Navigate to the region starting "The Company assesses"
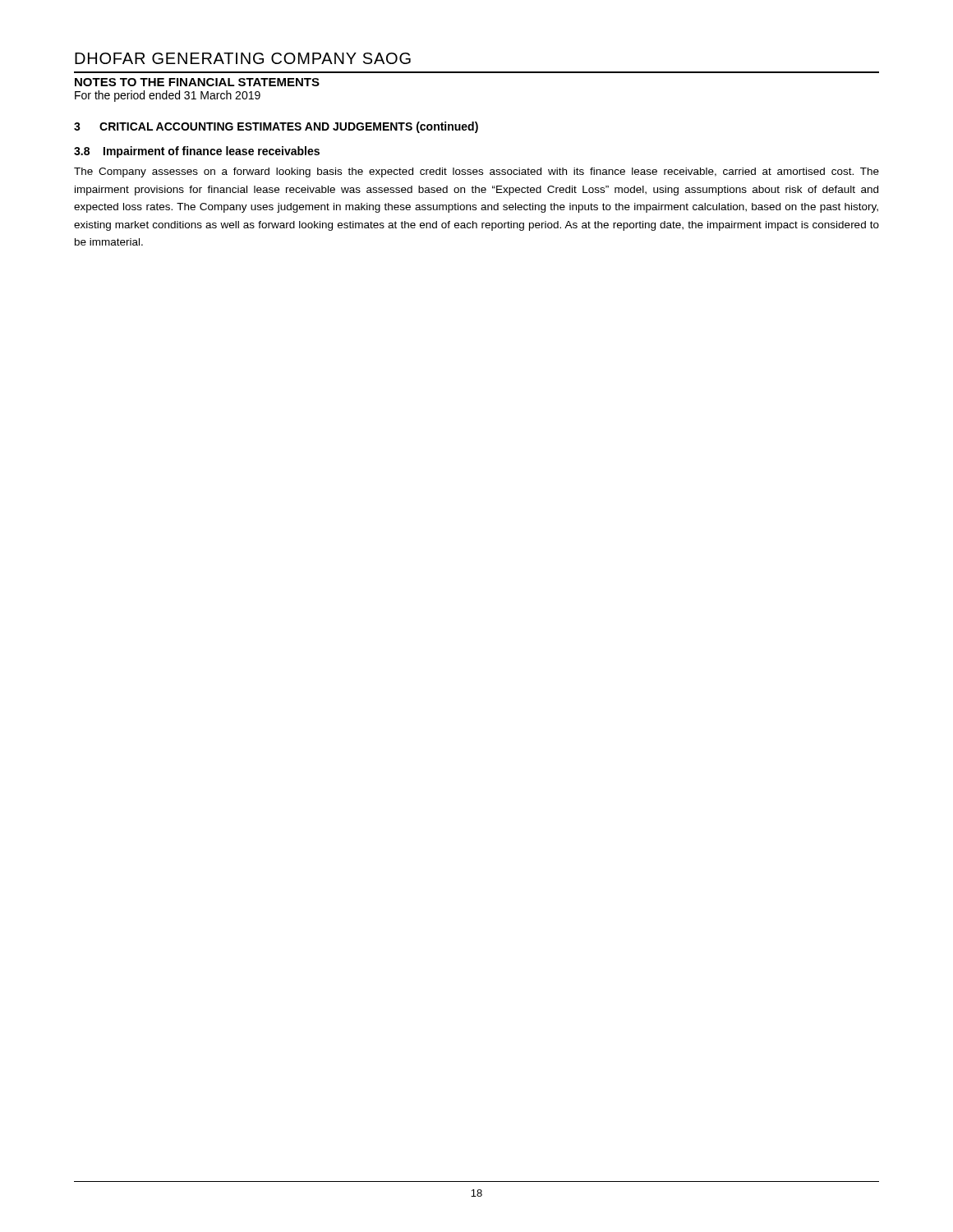The height and width of the screenshot is (1232, 953). point(476,207)
